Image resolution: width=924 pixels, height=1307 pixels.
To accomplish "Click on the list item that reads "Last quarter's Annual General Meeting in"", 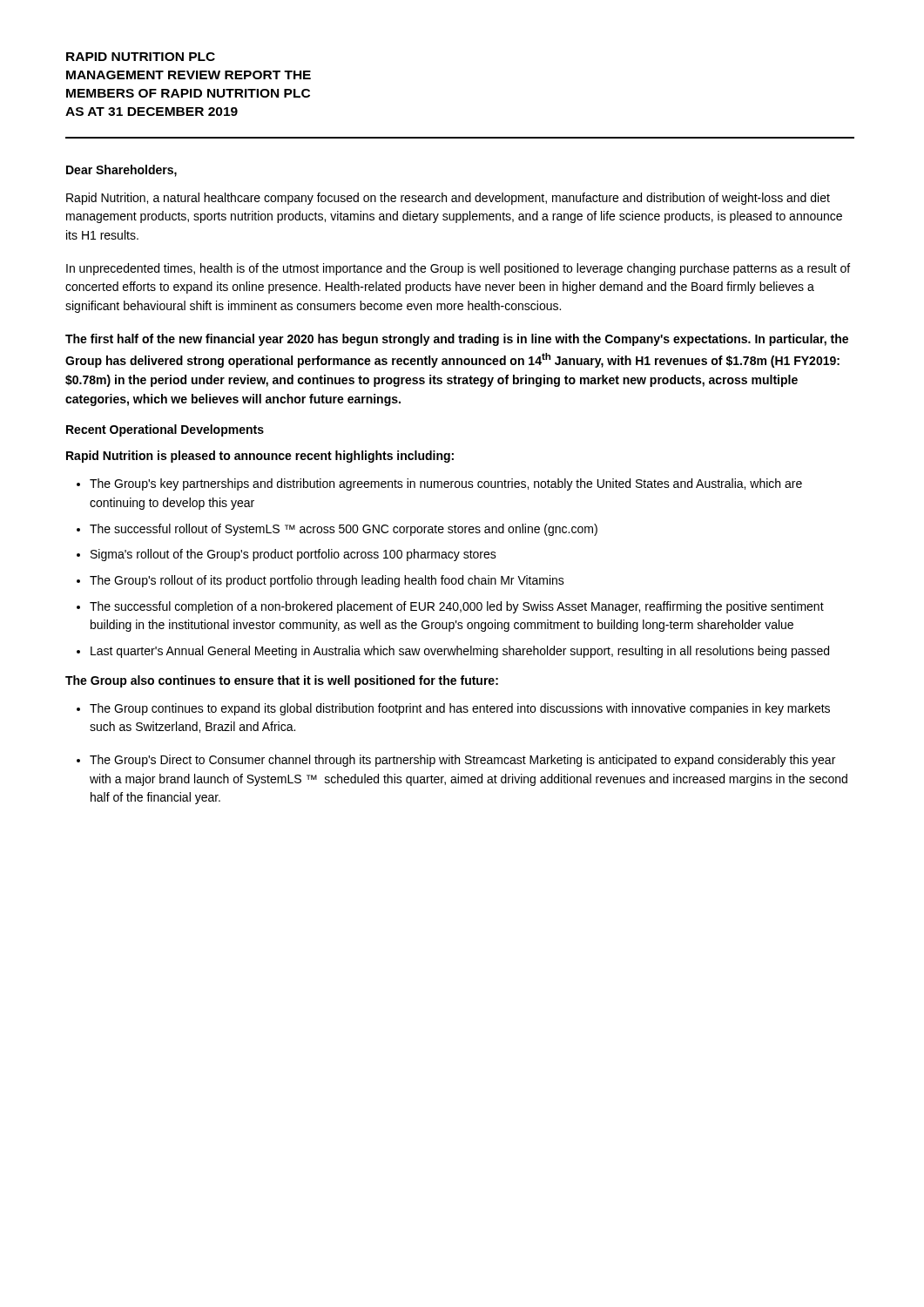I will point(460,651).
